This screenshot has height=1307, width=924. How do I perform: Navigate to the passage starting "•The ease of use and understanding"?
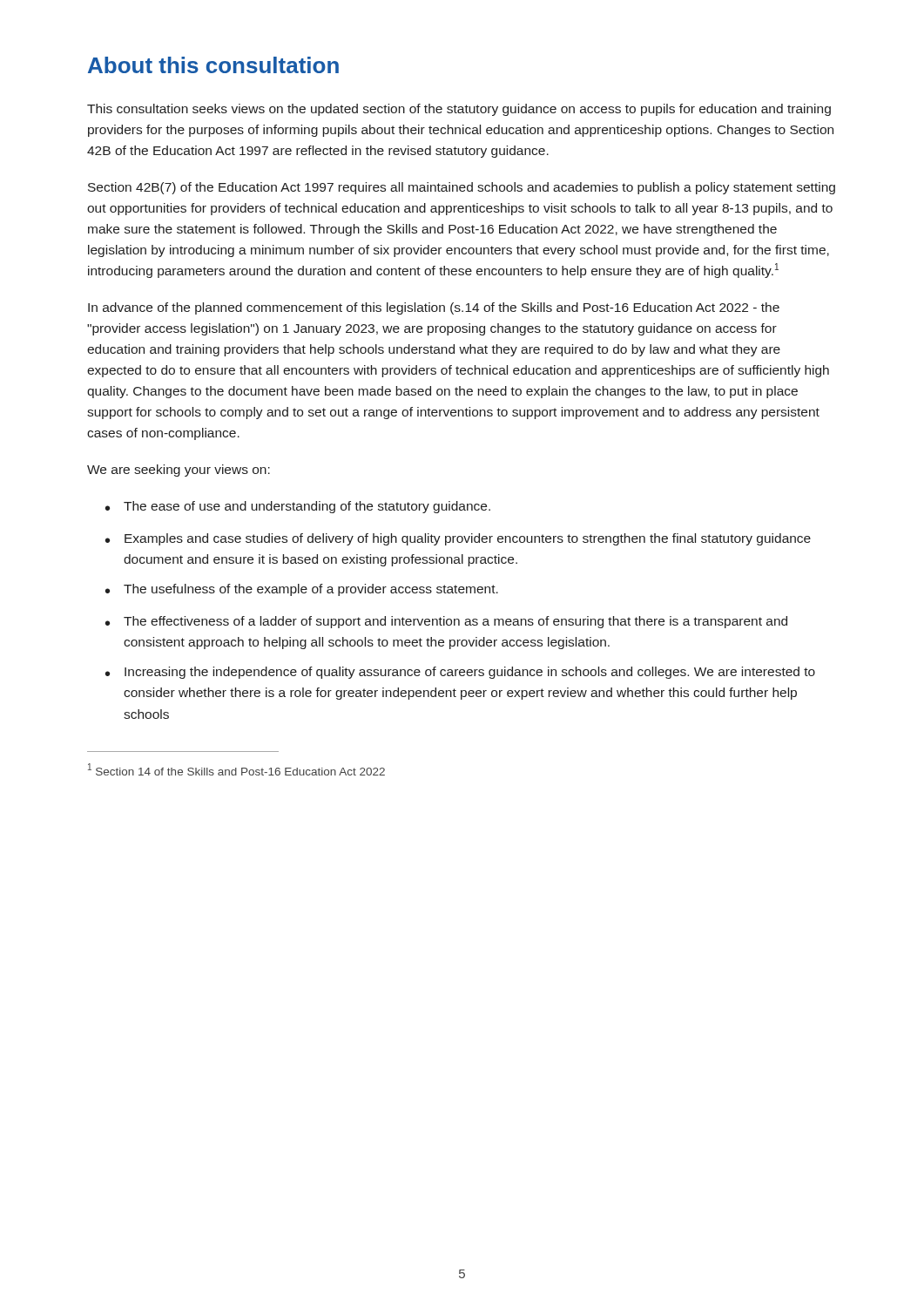[x=471, y=508]
